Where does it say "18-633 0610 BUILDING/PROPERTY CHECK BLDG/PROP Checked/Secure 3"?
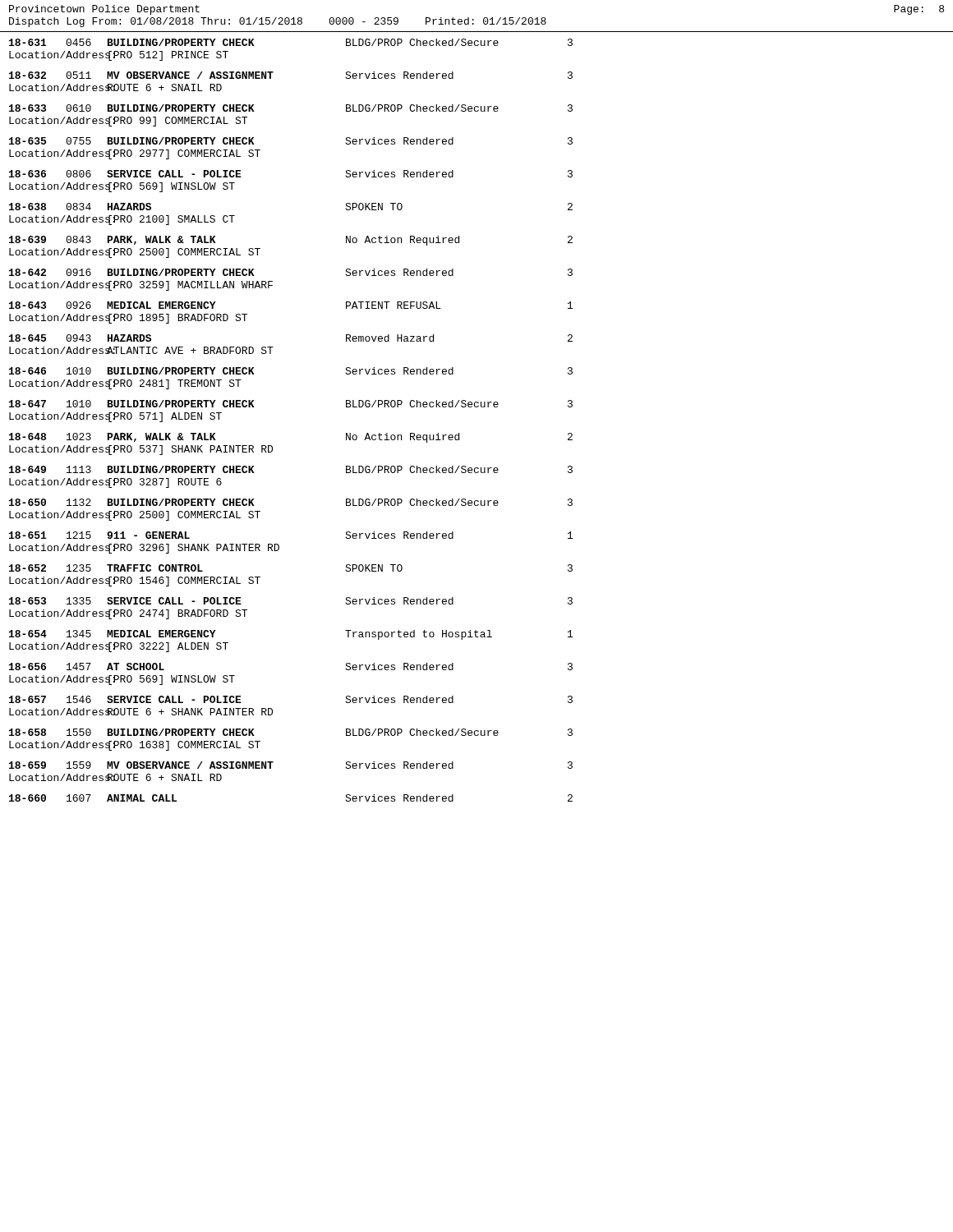This screenshot has width=953, height=1232. [x=31, y=108]
